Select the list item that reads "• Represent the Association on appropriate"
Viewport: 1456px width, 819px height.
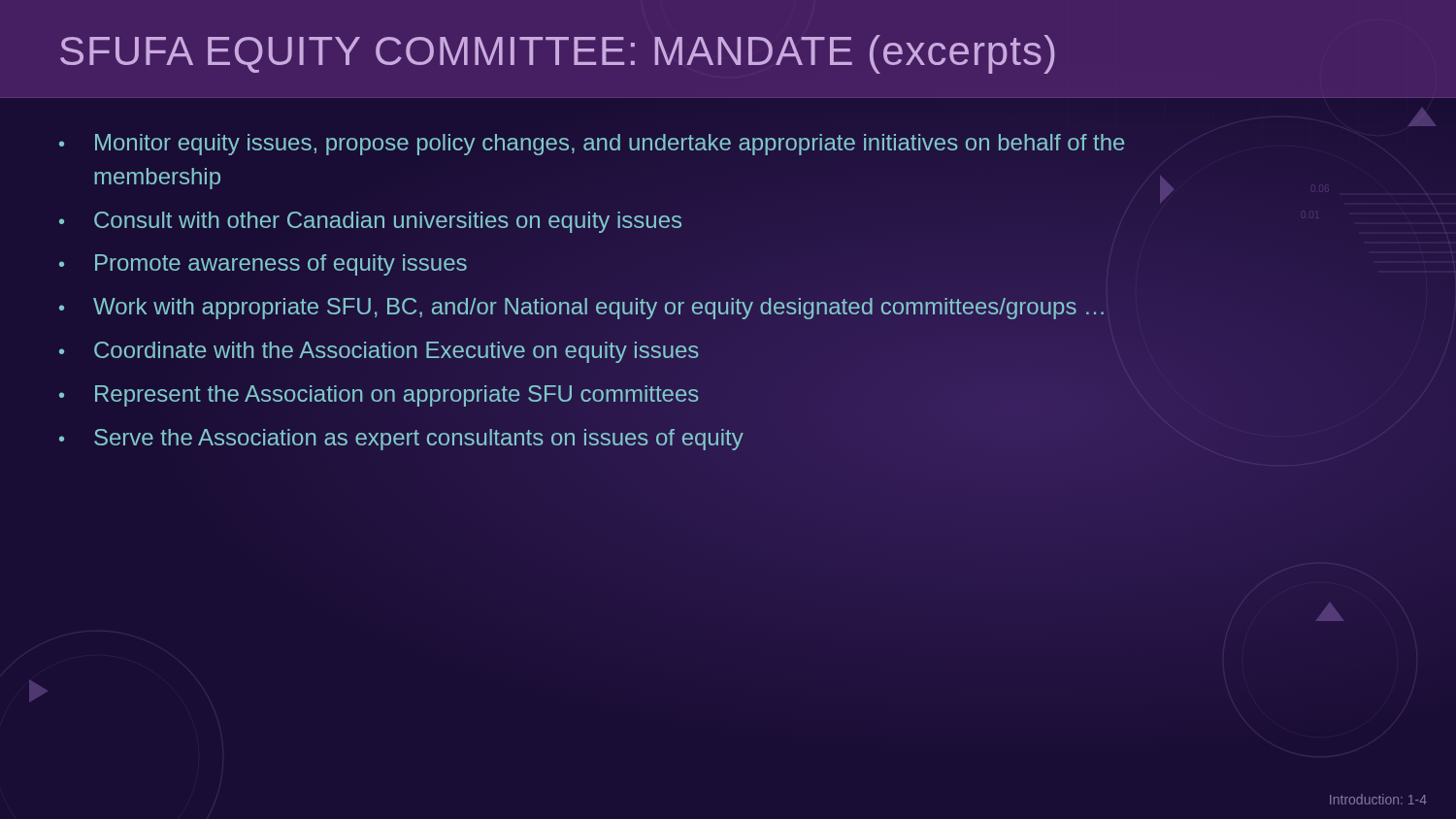tap(379, 394)
